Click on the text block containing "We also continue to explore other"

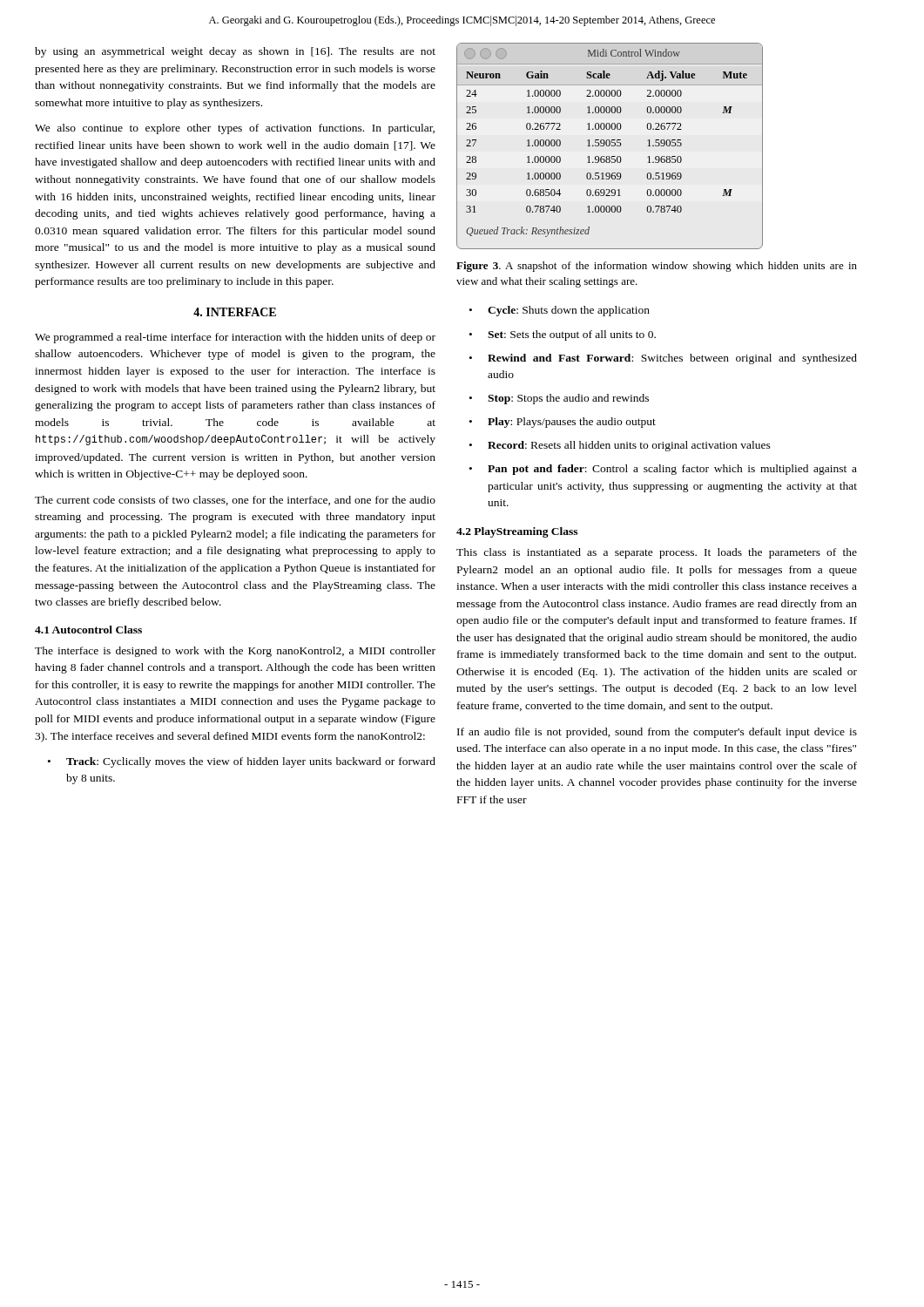(235, 205)
